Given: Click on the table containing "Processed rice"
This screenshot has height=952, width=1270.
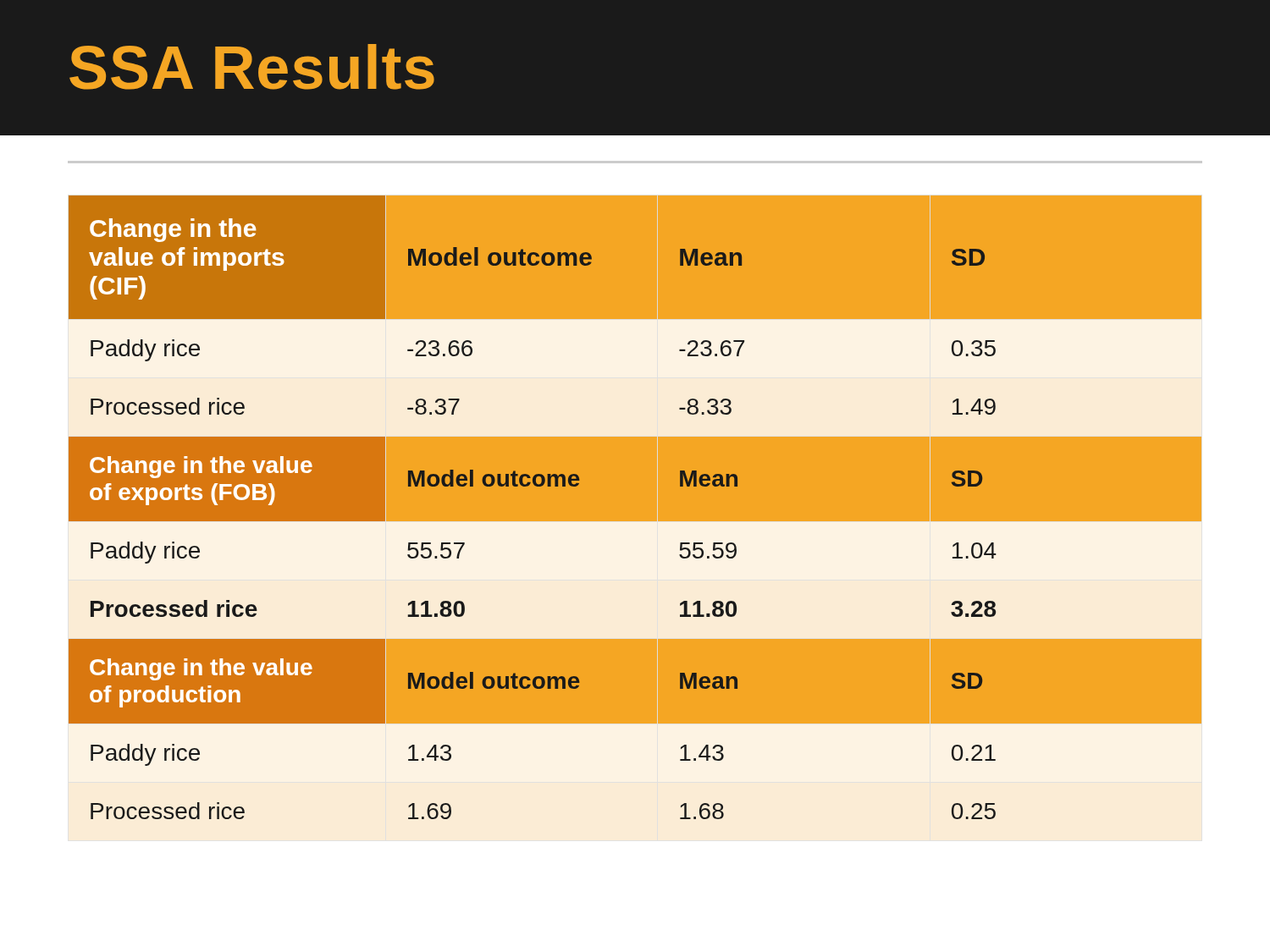Looking at the screenshot, I should click(635, 518).
